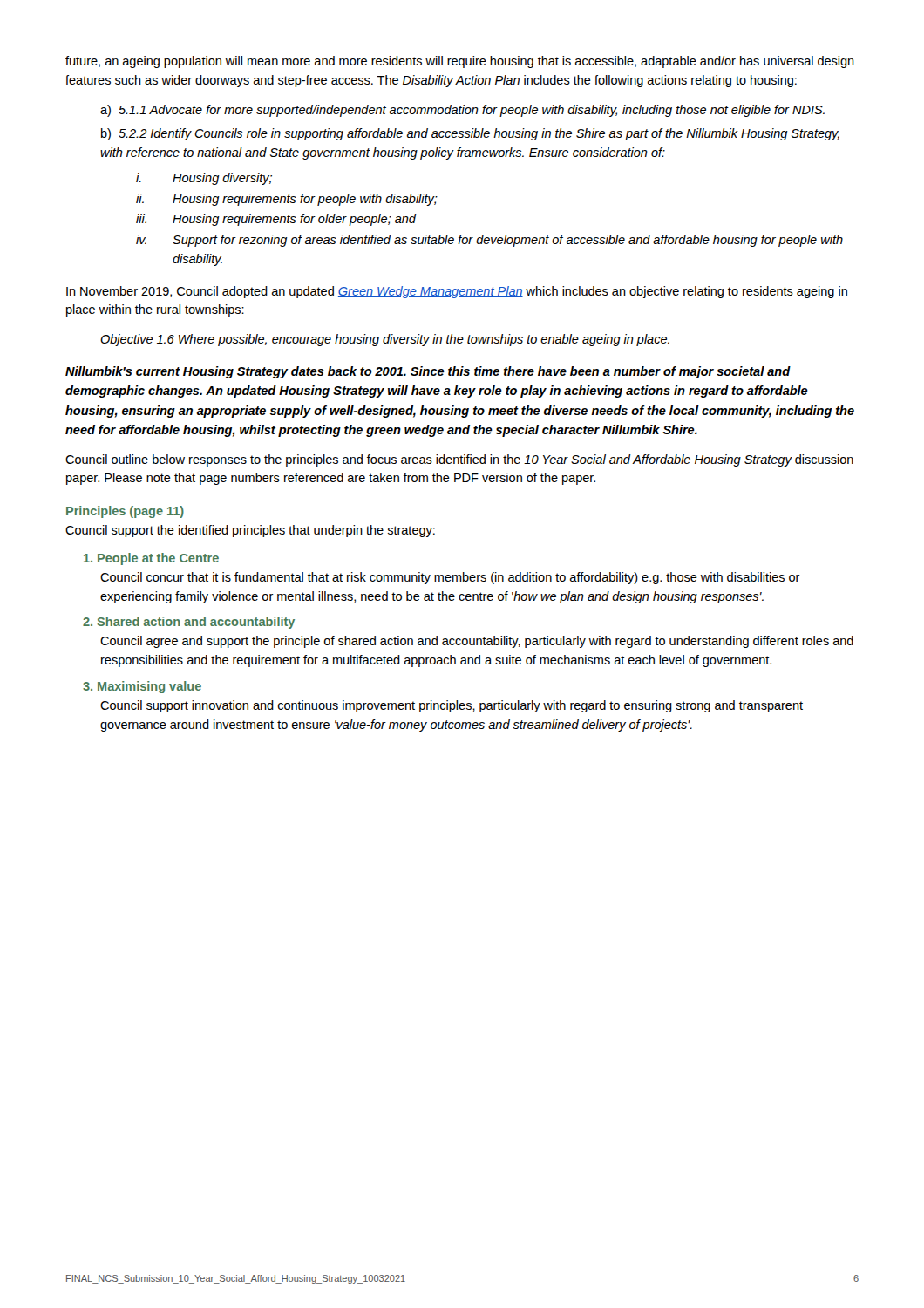Image resolution: width=924 pixels, height=1308 pixels.
Task: Locate the region starting "Council agree and support the principle of"
Action: [477, 651]
